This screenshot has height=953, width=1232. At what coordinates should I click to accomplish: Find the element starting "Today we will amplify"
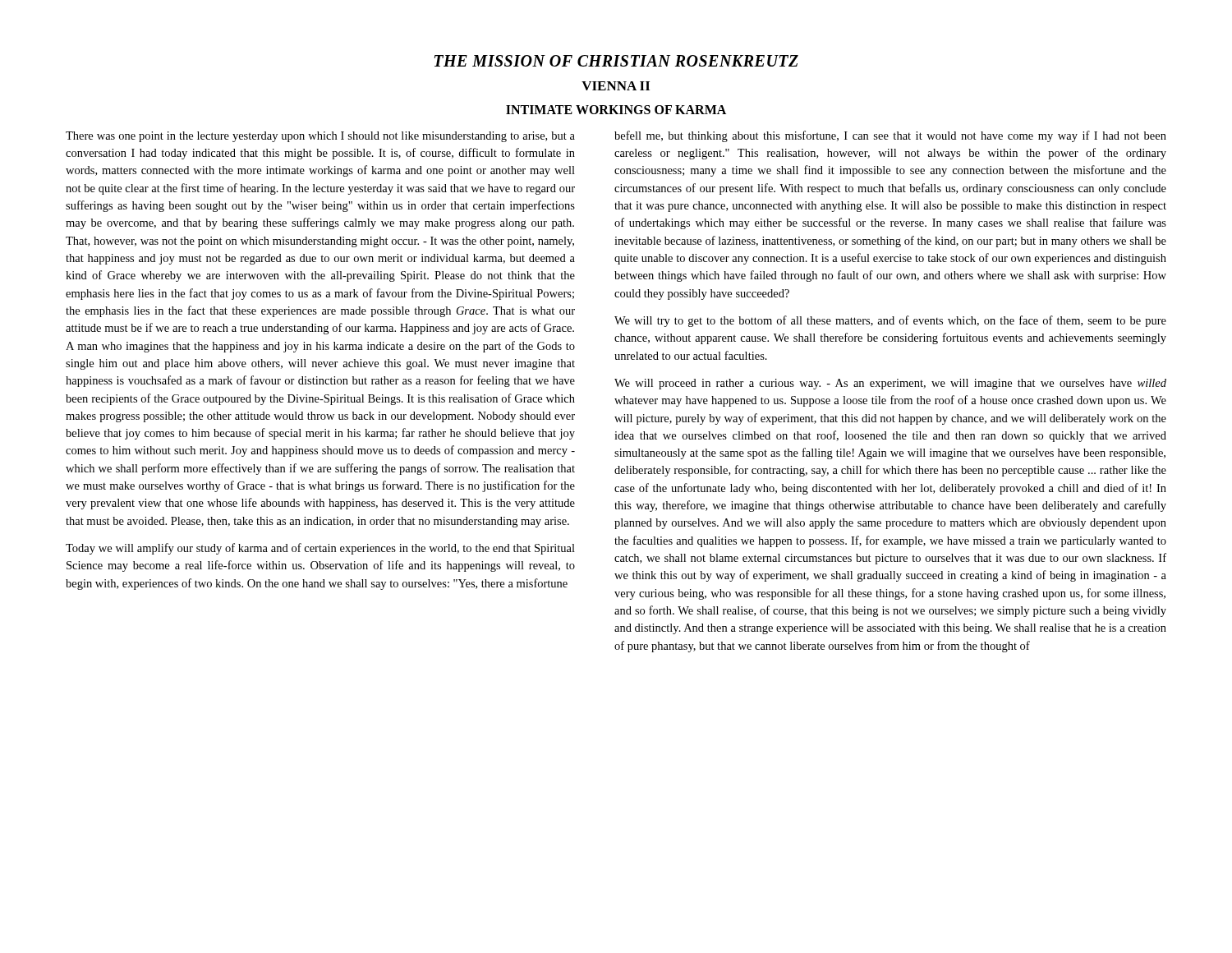pyautogui.click(x=320, y=566)
